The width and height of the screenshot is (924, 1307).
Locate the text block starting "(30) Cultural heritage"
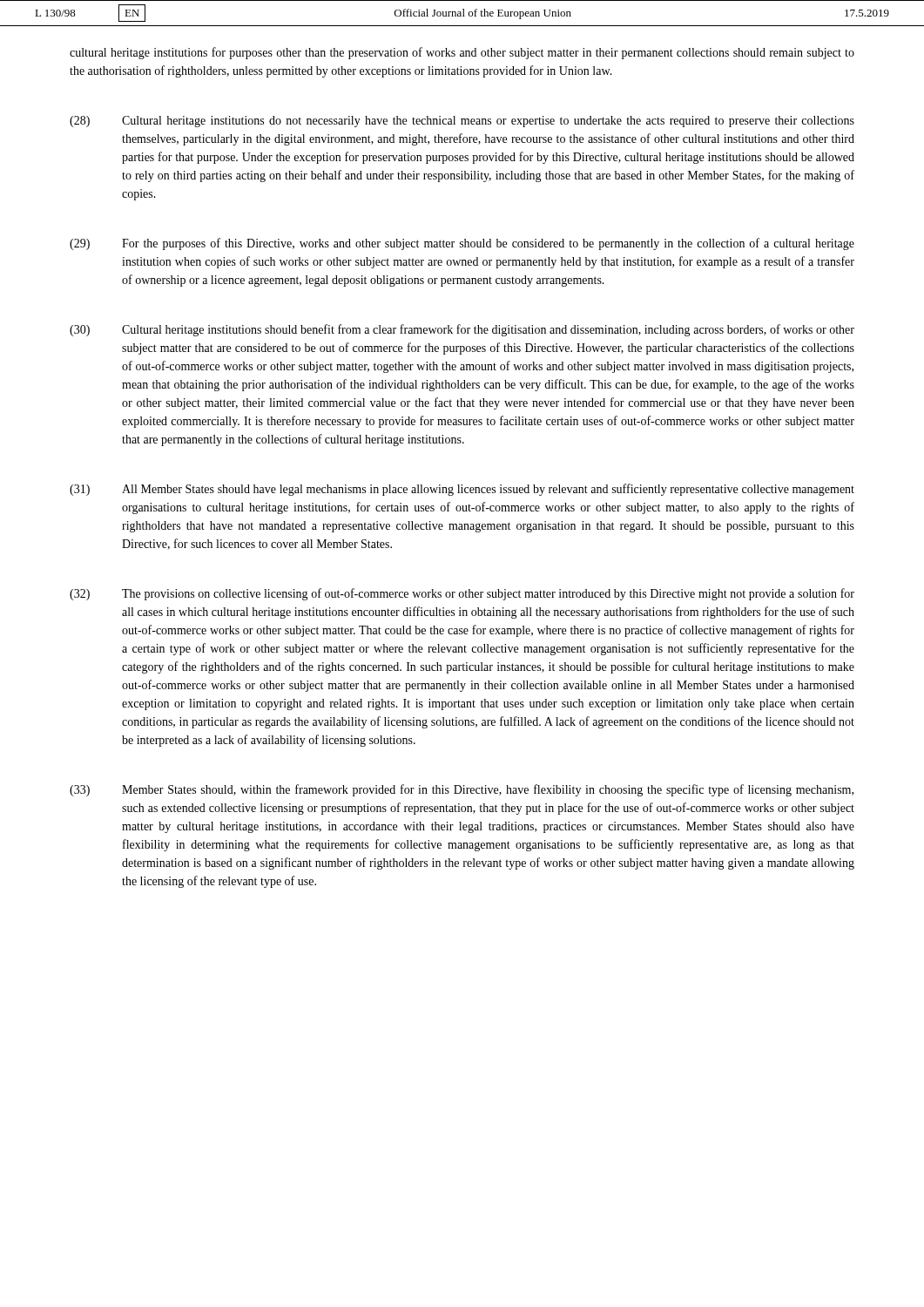462,385
